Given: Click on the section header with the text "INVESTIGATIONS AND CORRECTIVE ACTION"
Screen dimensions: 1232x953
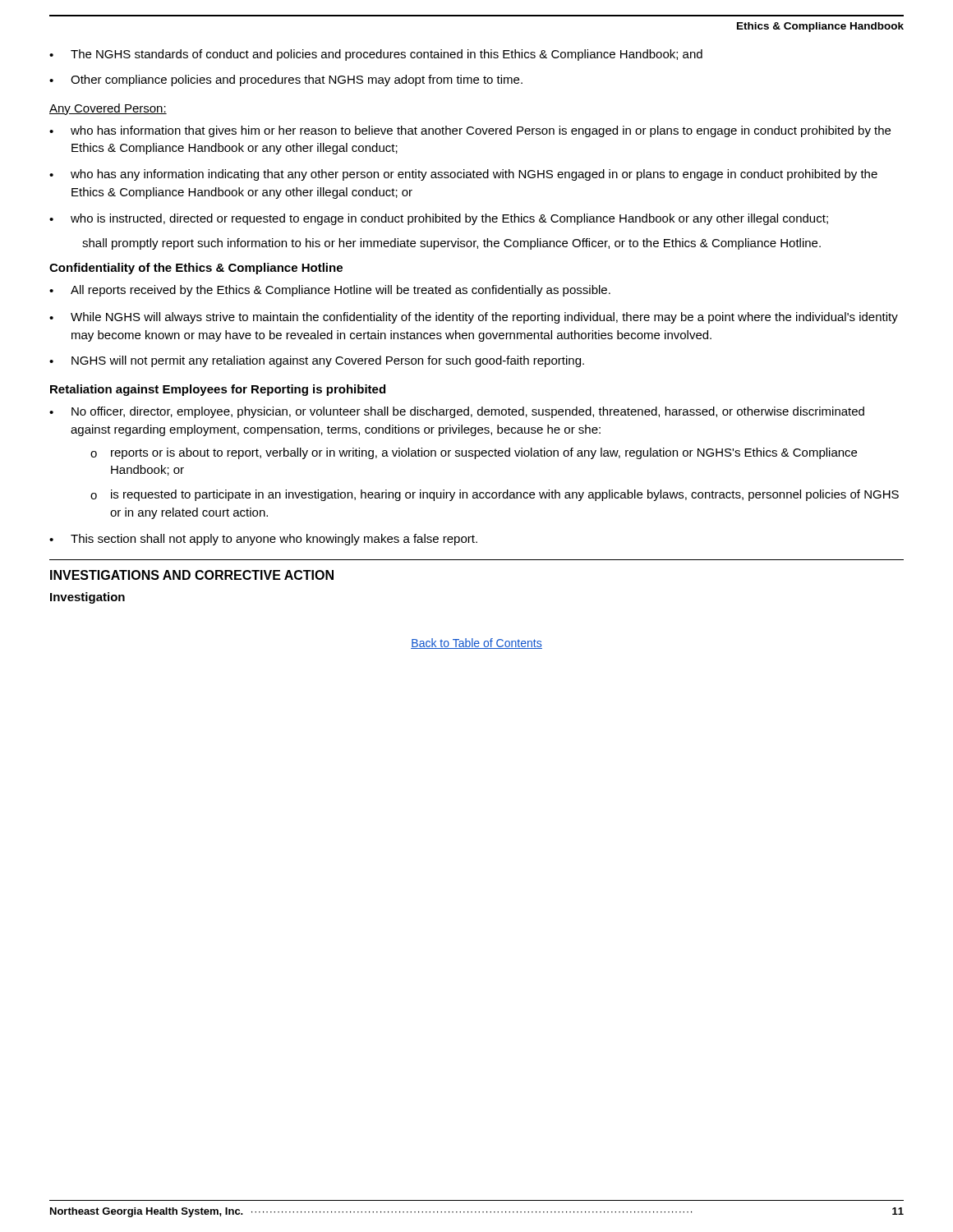Looking at the screenshot, I should click(x=192, y=576).
